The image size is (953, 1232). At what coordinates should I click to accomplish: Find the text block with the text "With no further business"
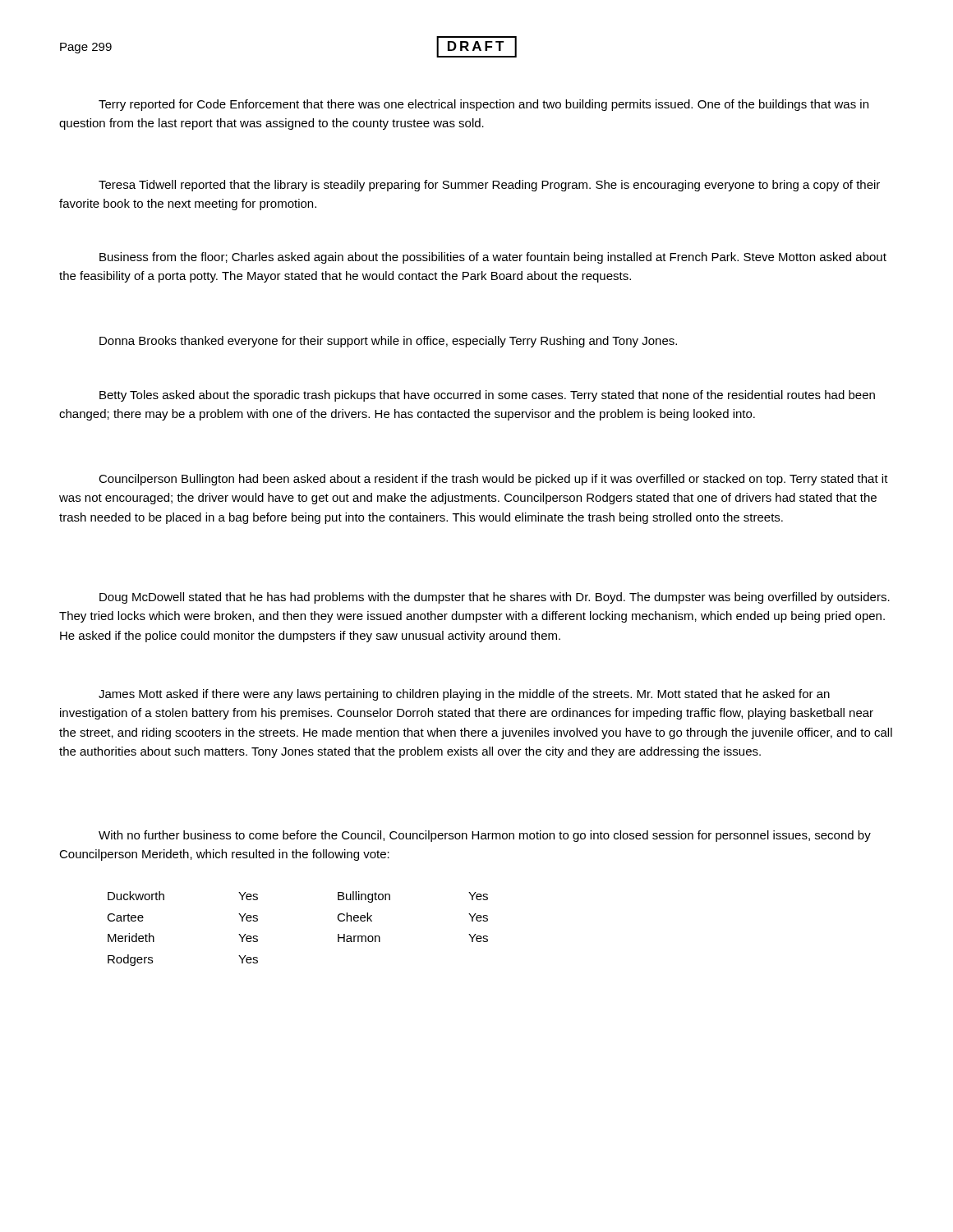476,845
